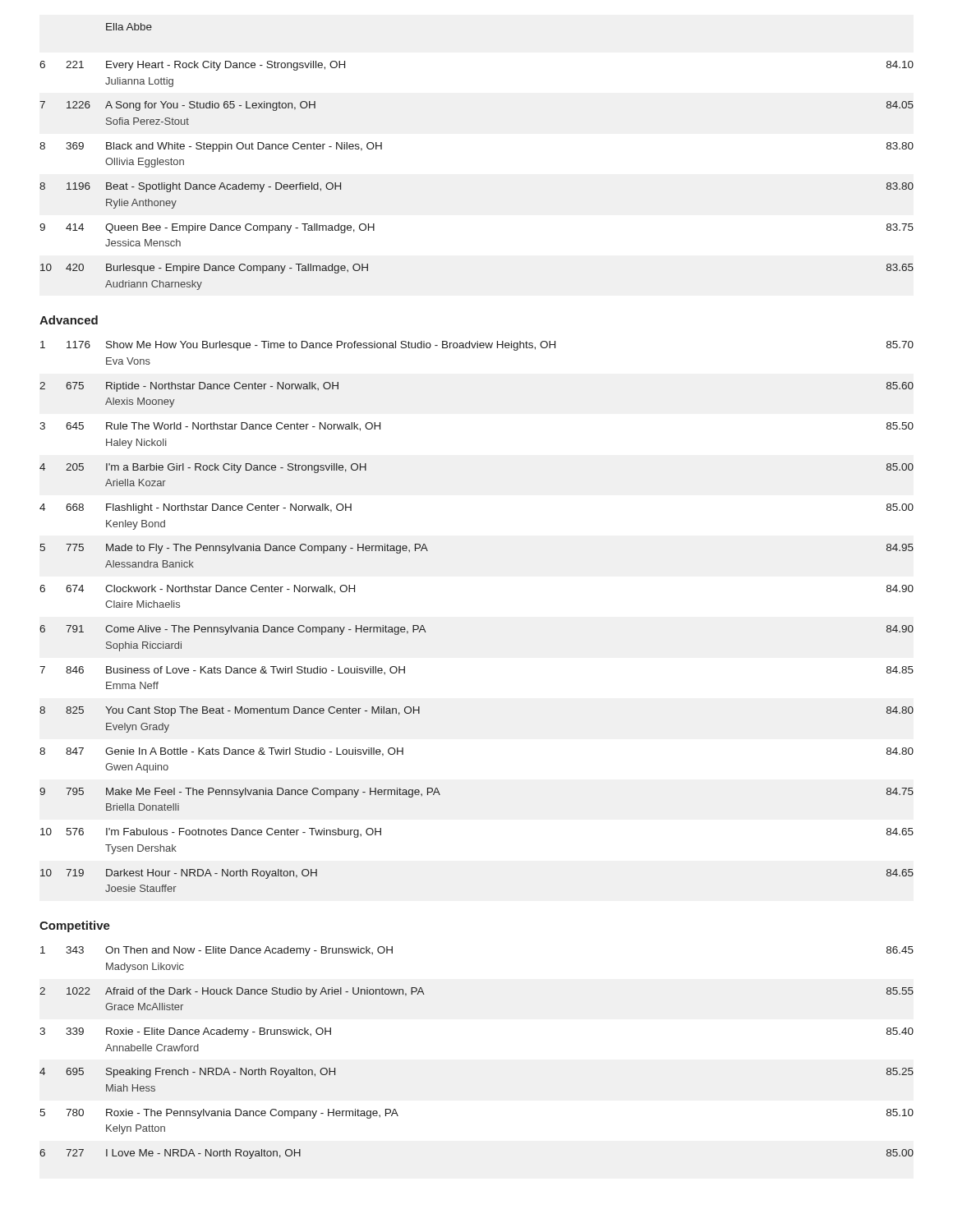Click on the list item that reads "4 668 Flashlight"
This screenshot has height=1232, width=953.
coord(227,508)
